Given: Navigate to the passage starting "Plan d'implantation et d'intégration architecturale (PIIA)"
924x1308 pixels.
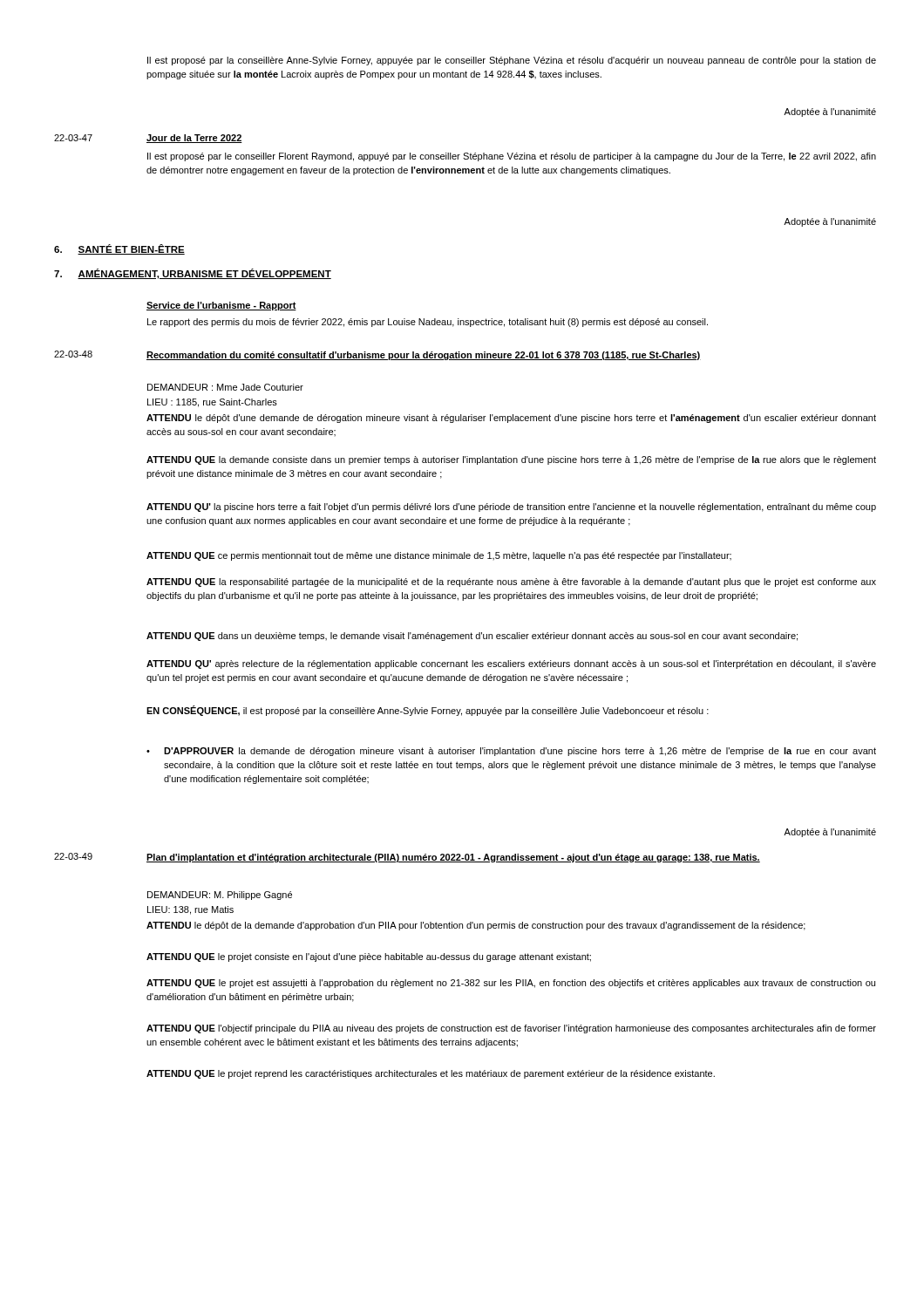Looking at the screenshot, I should [x=453, y=857].
